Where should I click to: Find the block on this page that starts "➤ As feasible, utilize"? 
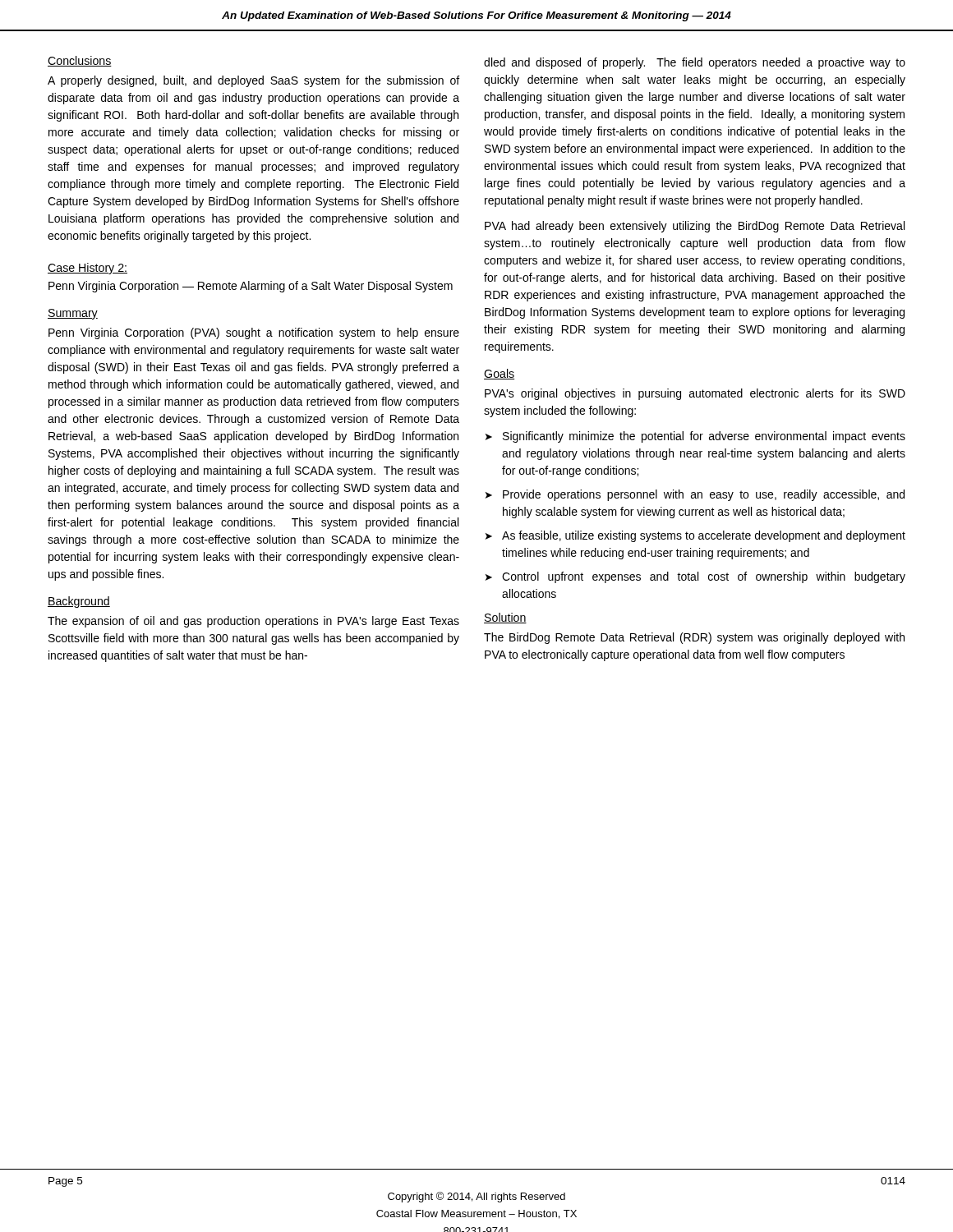coord(695,545)
